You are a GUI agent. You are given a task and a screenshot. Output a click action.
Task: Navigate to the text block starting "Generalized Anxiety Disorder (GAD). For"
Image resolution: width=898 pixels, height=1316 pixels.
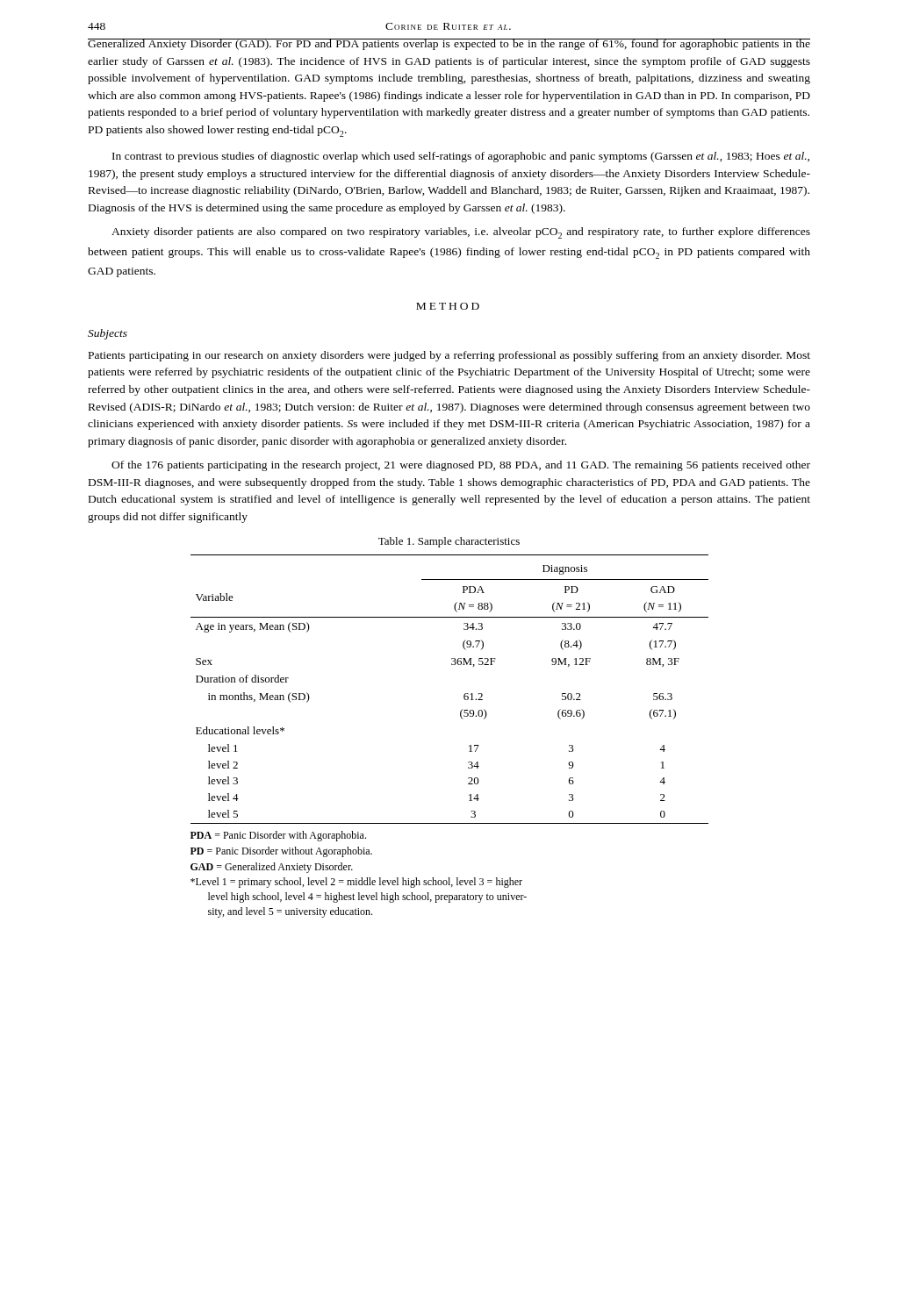coord(449,88)
